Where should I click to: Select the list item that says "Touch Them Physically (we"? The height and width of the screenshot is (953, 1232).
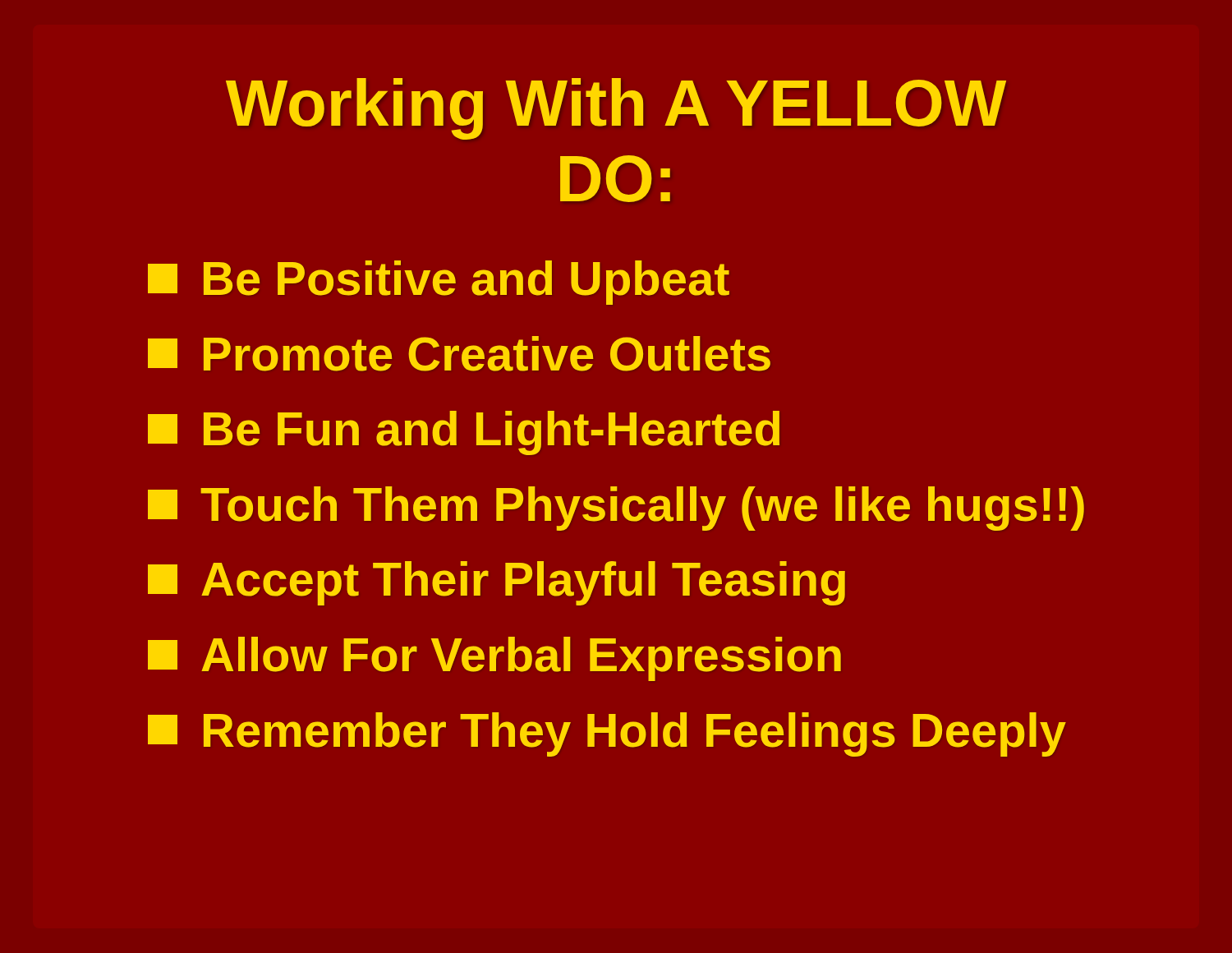(x=617, y=504)
